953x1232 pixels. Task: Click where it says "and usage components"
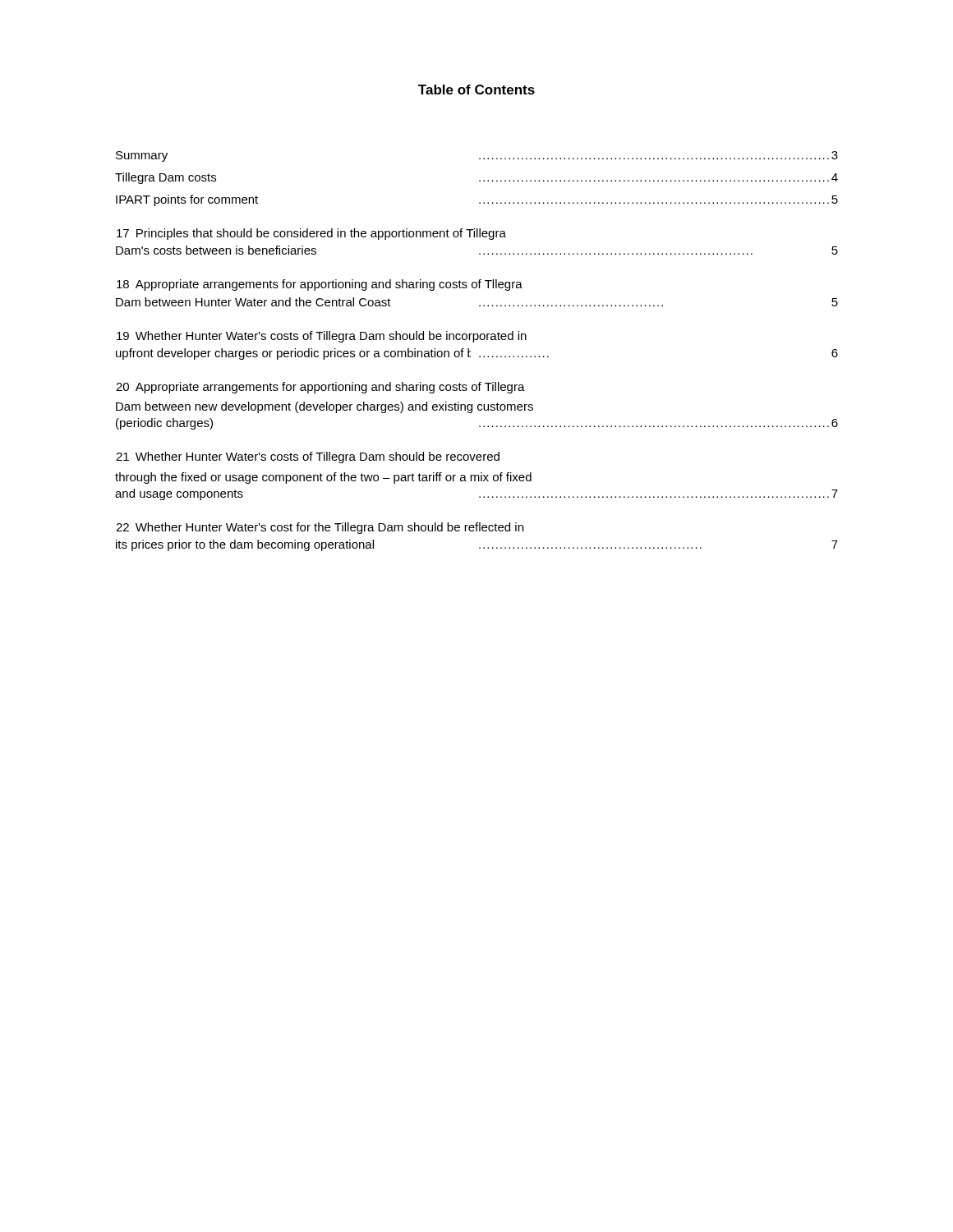coord(476,493)
